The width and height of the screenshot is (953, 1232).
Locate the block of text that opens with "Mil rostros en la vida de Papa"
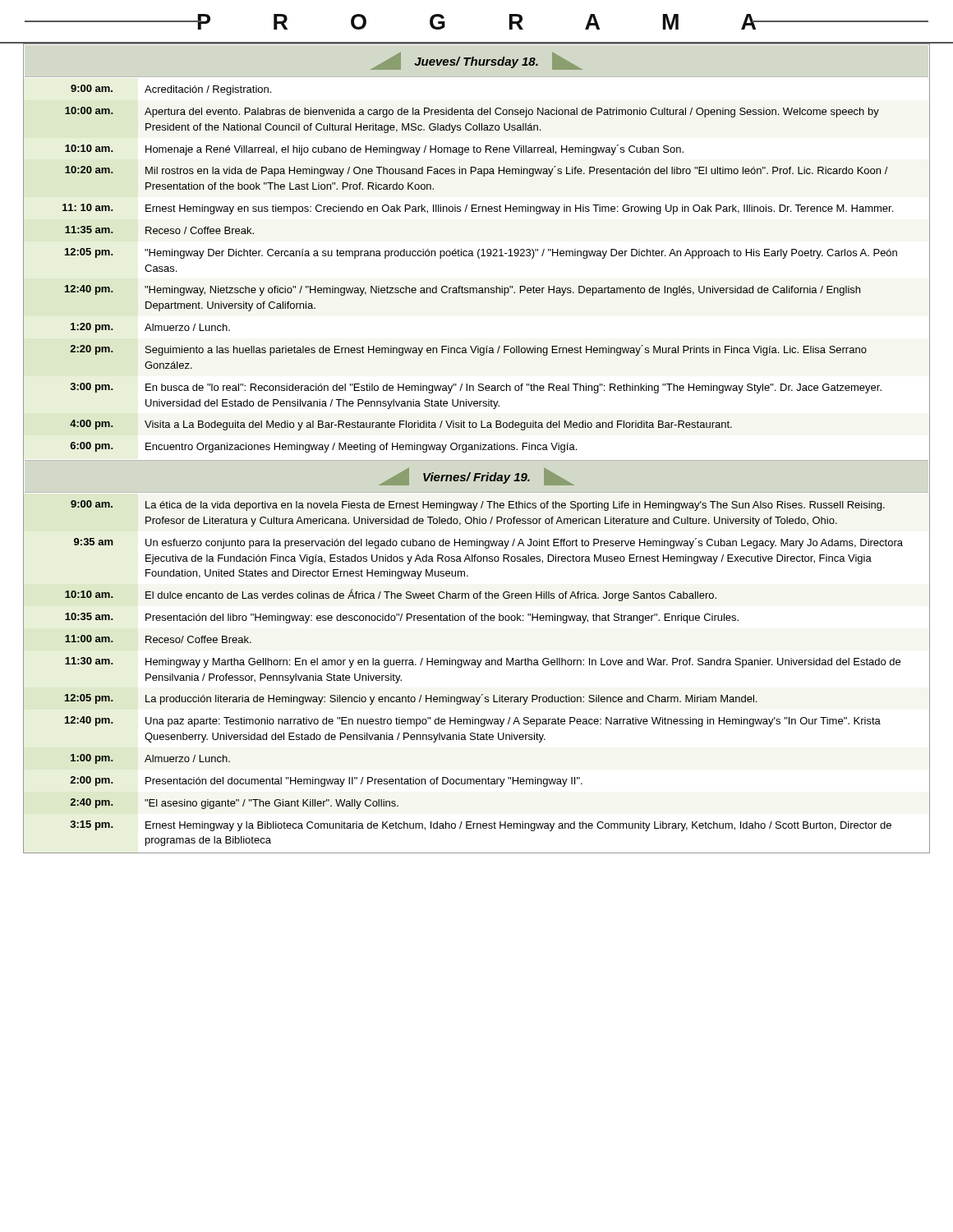516,178
